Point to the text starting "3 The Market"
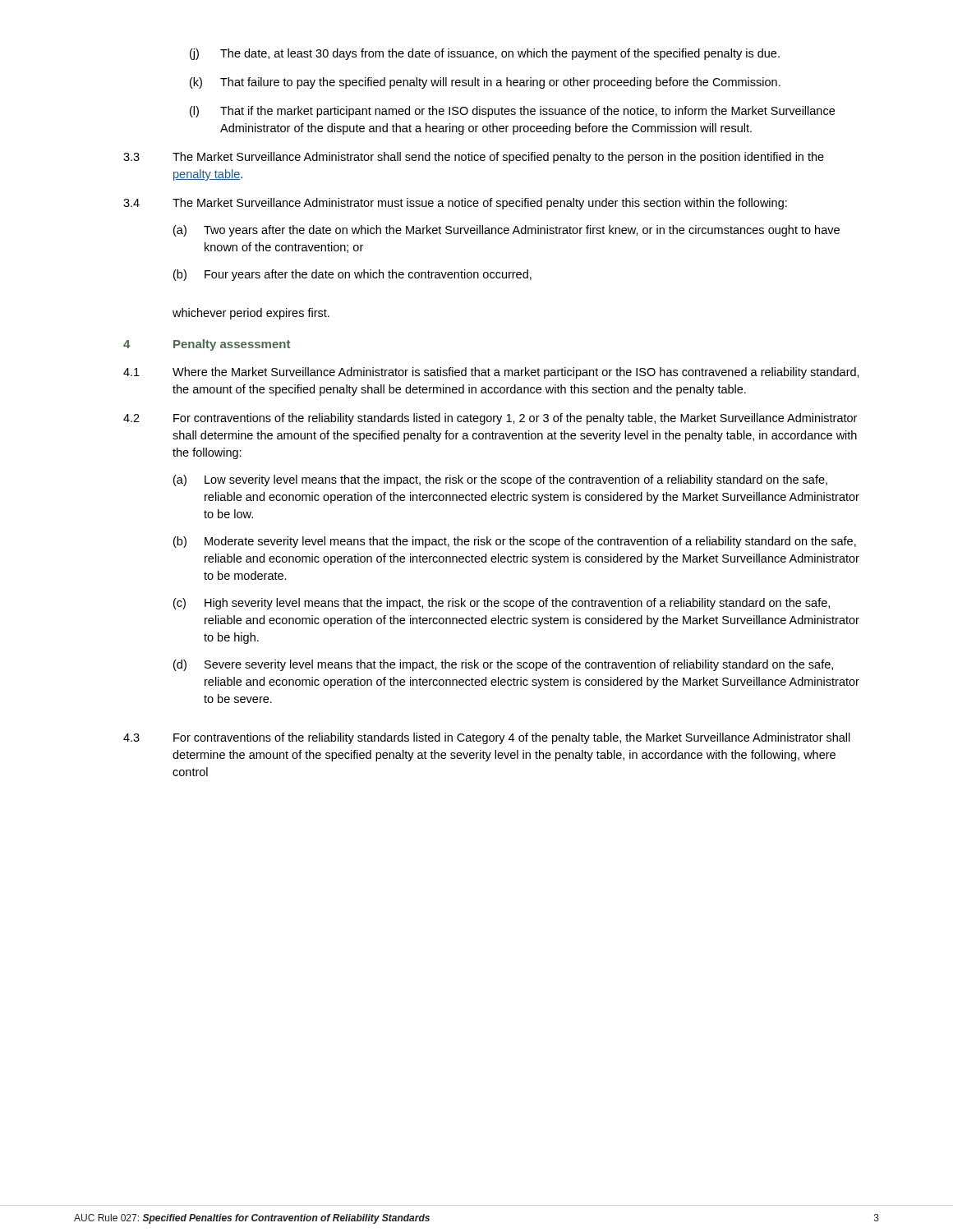Image resolution: width=953 pixels, height=1232 pixels. [493, 166]
